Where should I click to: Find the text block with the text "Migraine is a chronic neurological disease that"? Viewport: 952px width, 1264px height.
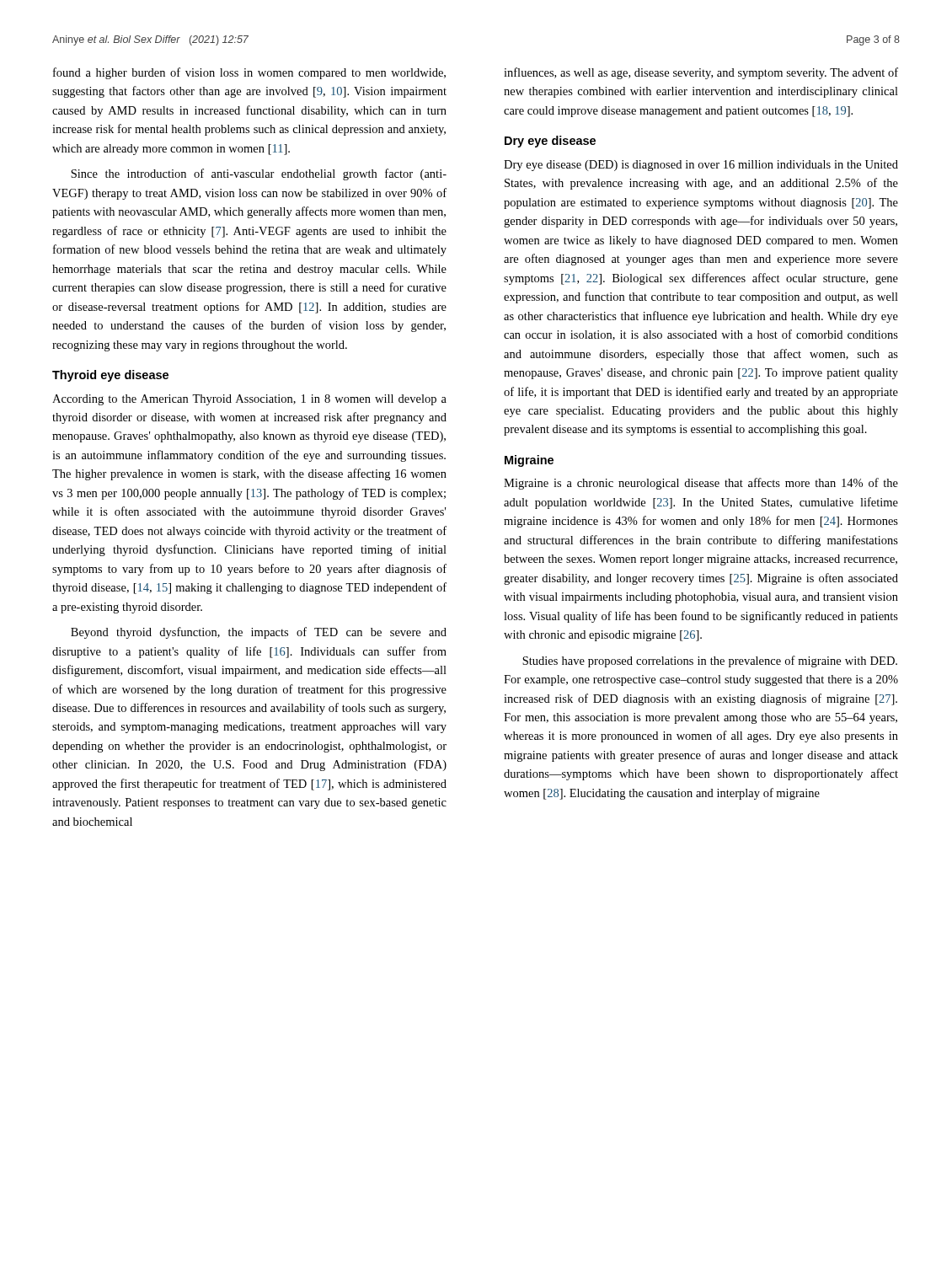[701, 638]
